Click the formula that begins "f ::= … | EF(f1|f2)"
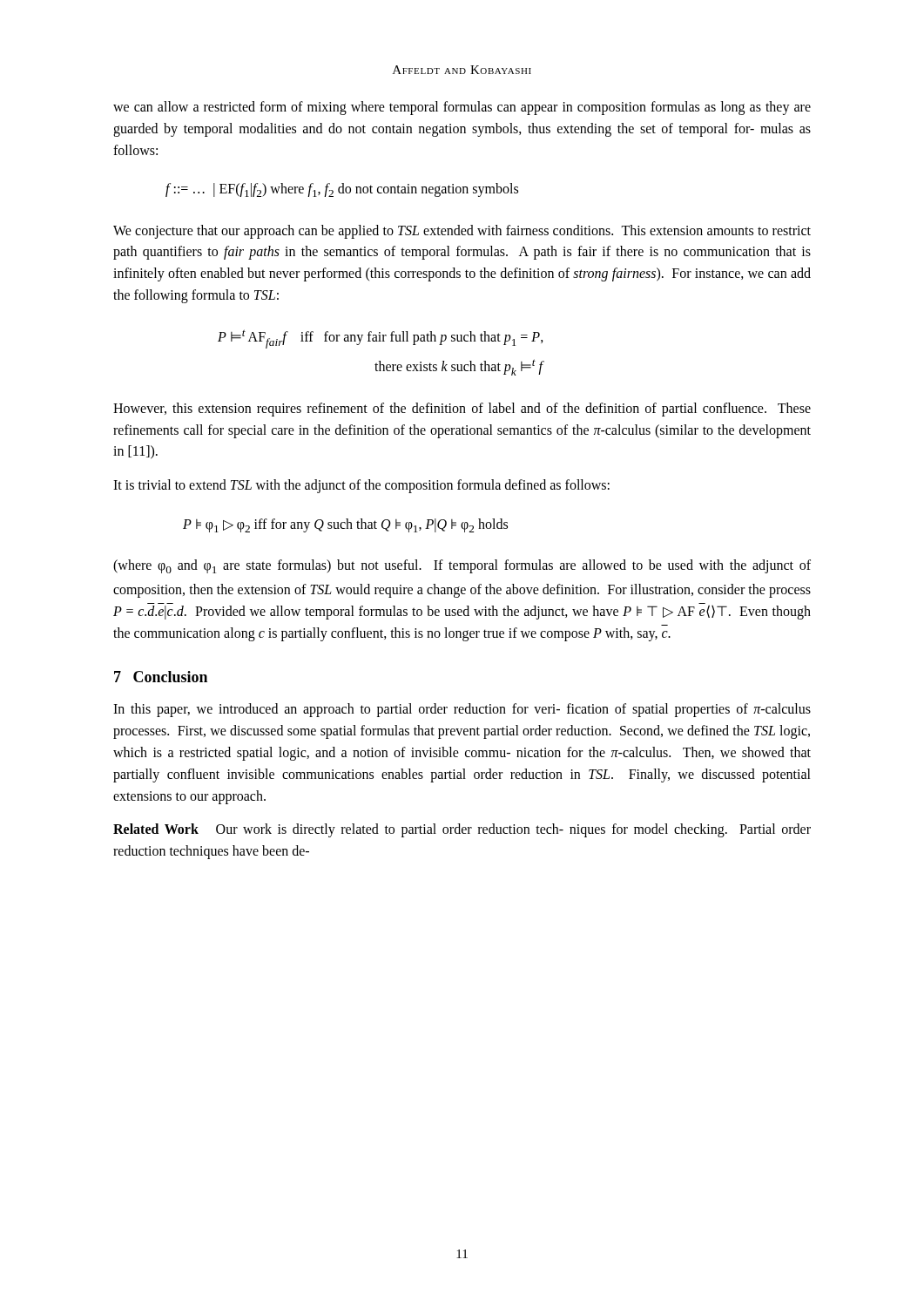 click(x=342, y=191)
